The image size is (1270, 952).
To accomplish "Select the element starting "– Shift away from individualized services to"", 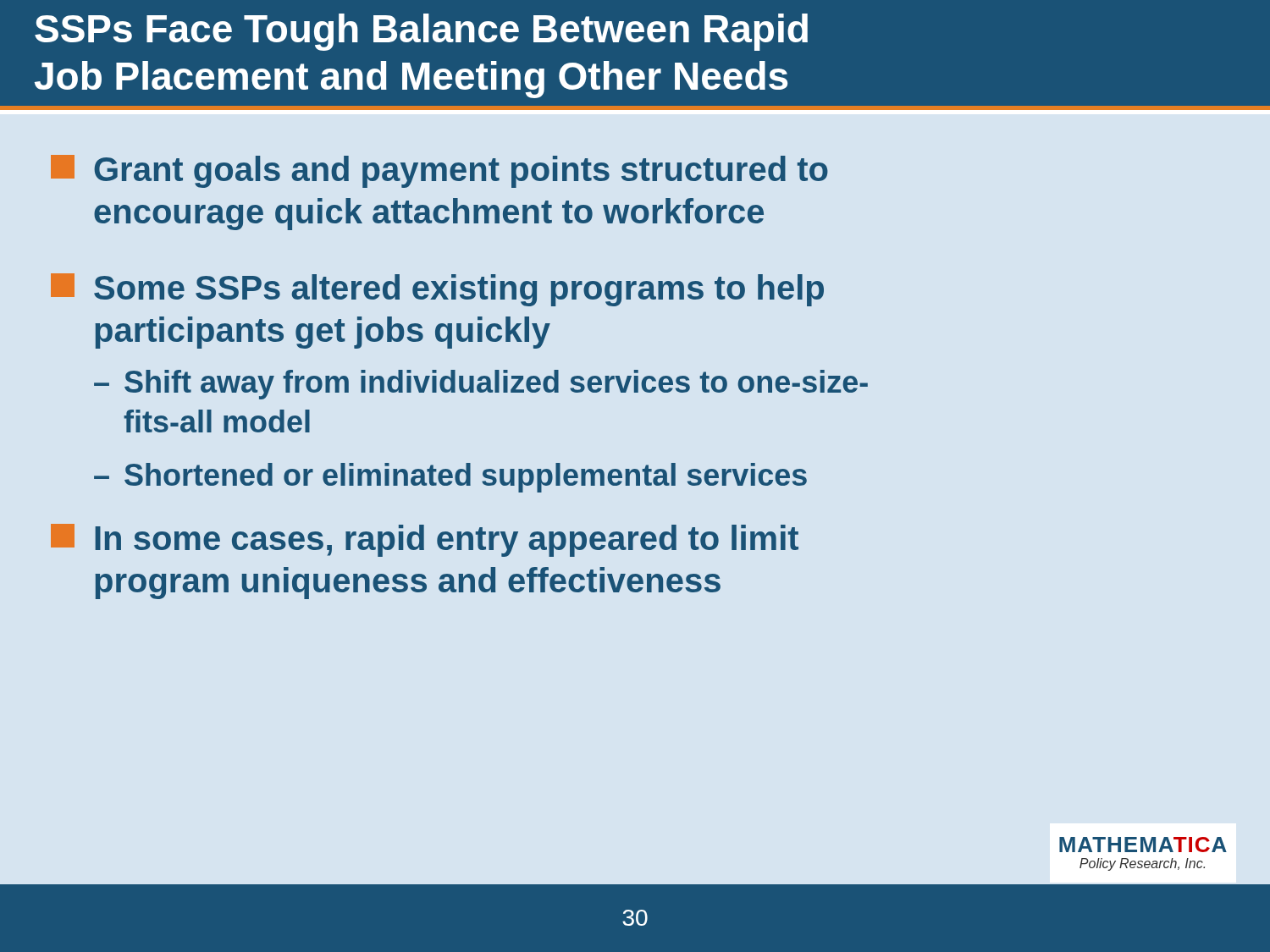I will 481,403.
